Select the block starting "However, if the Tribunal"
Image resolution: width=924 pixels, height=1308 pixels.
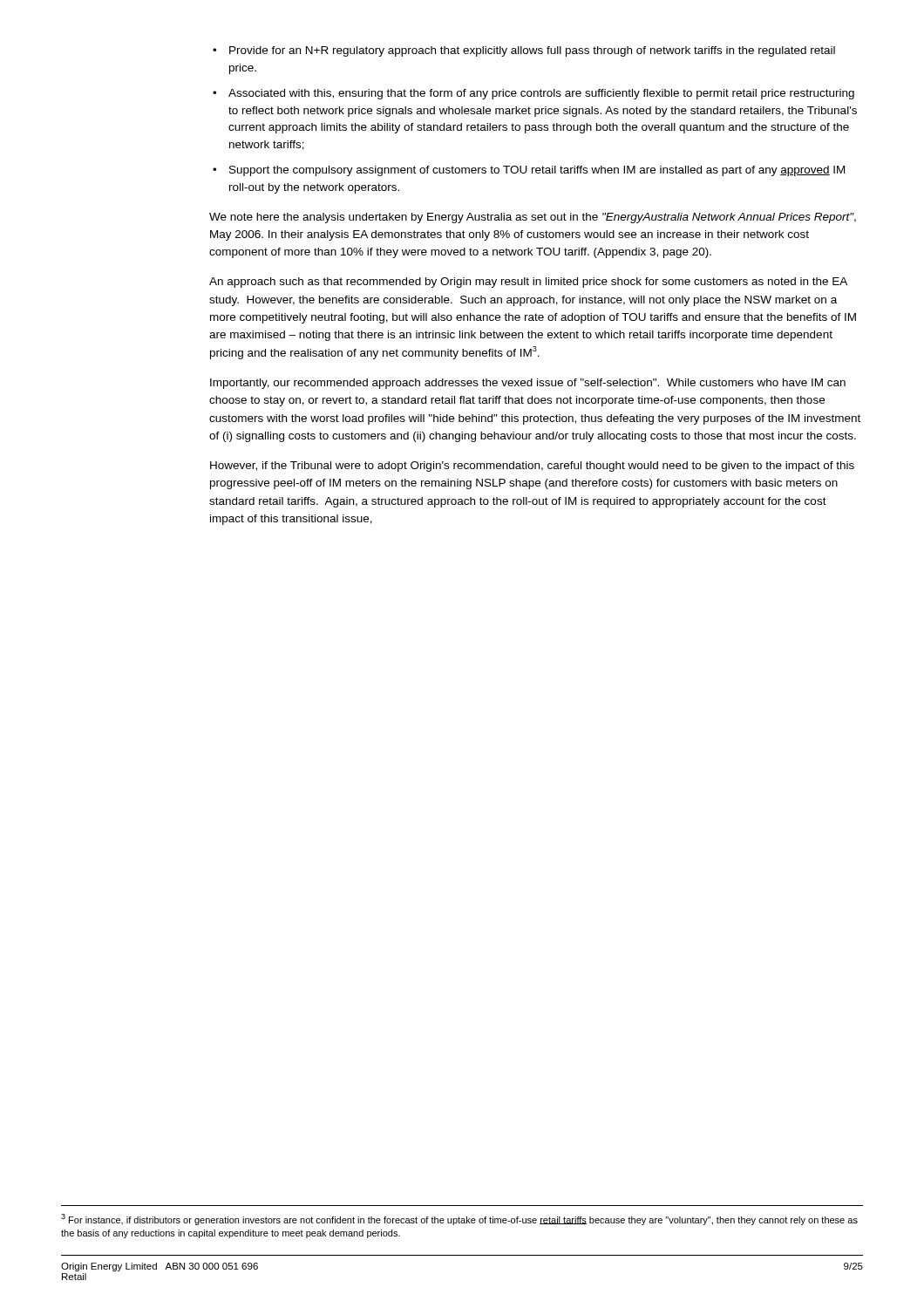[x=532, y=492]
